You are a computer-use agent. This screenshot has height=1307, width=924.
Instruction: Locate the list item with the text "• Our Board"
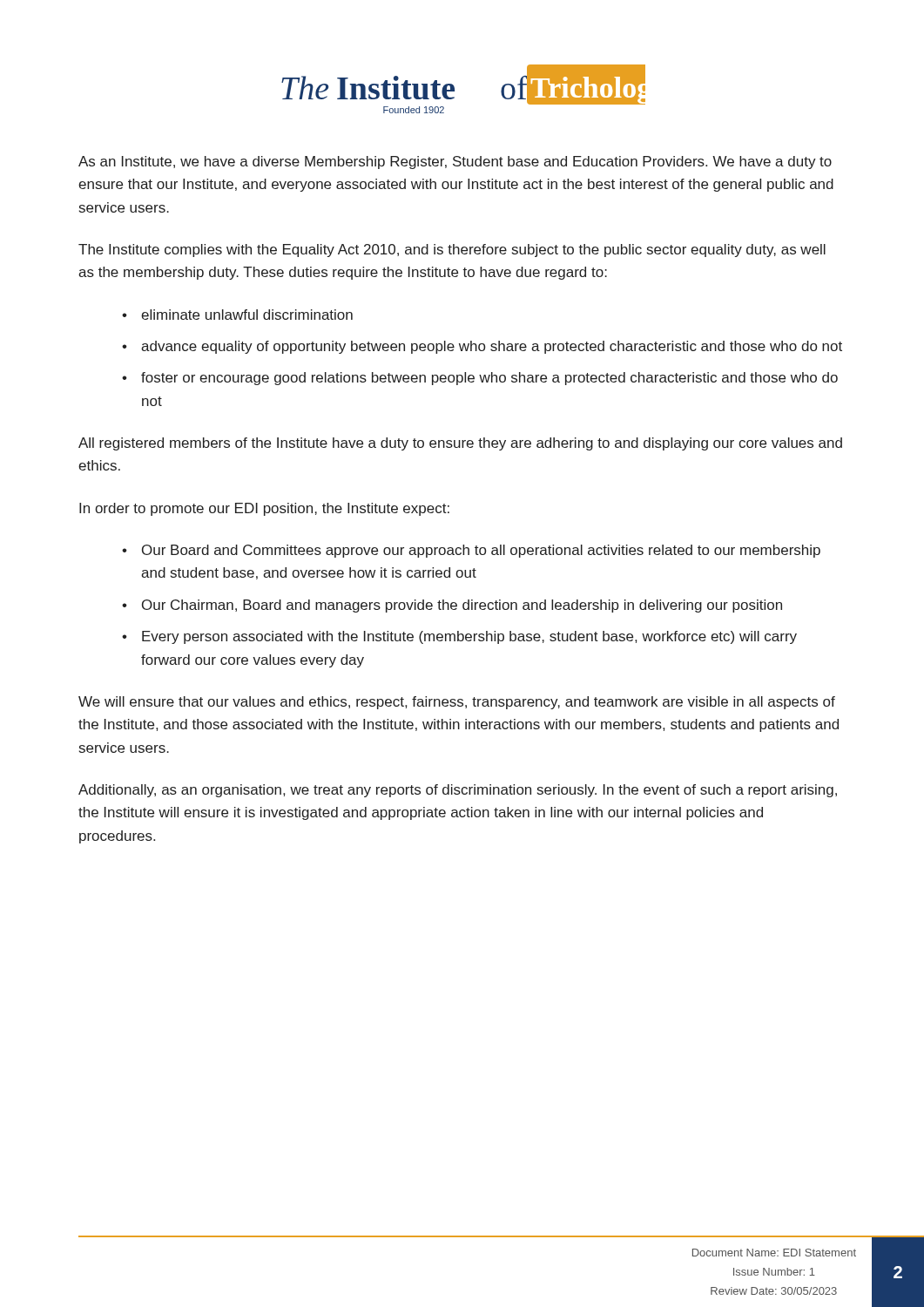pos(484,562)
